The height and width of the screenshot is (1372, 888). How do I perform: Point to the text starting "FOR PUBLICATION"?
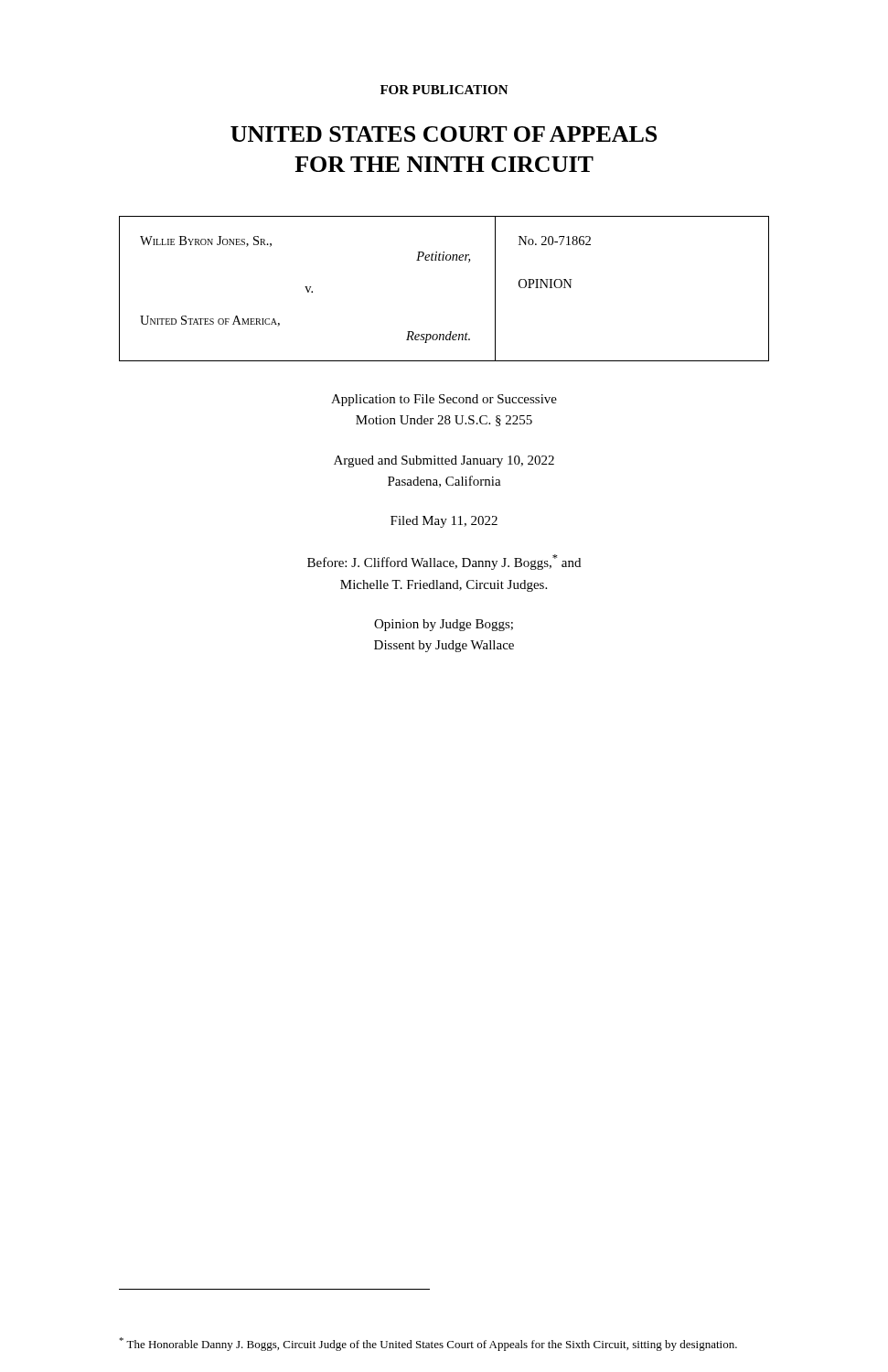[444, 90]
